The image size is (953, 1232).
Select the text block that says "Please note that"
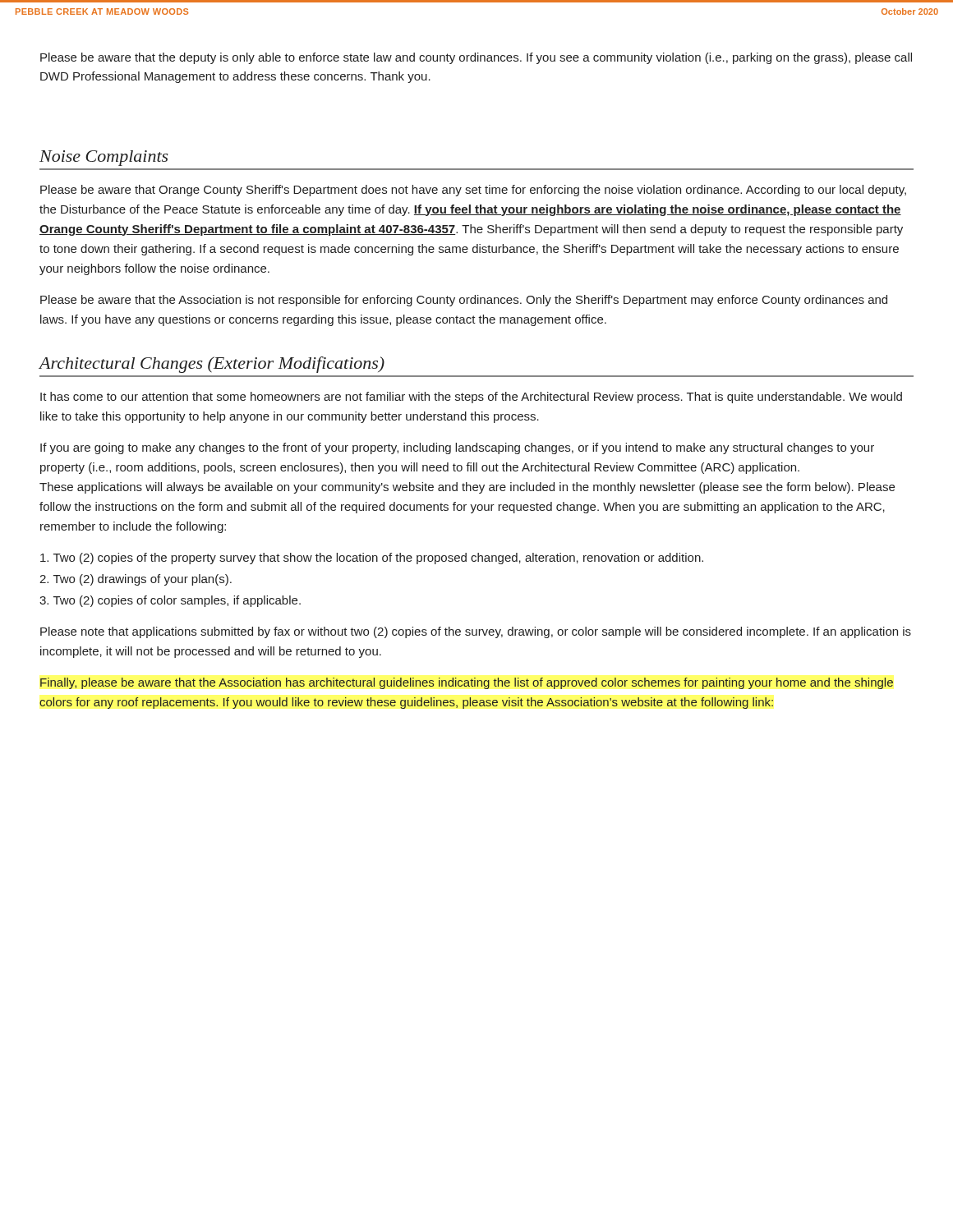coord(476,641)
